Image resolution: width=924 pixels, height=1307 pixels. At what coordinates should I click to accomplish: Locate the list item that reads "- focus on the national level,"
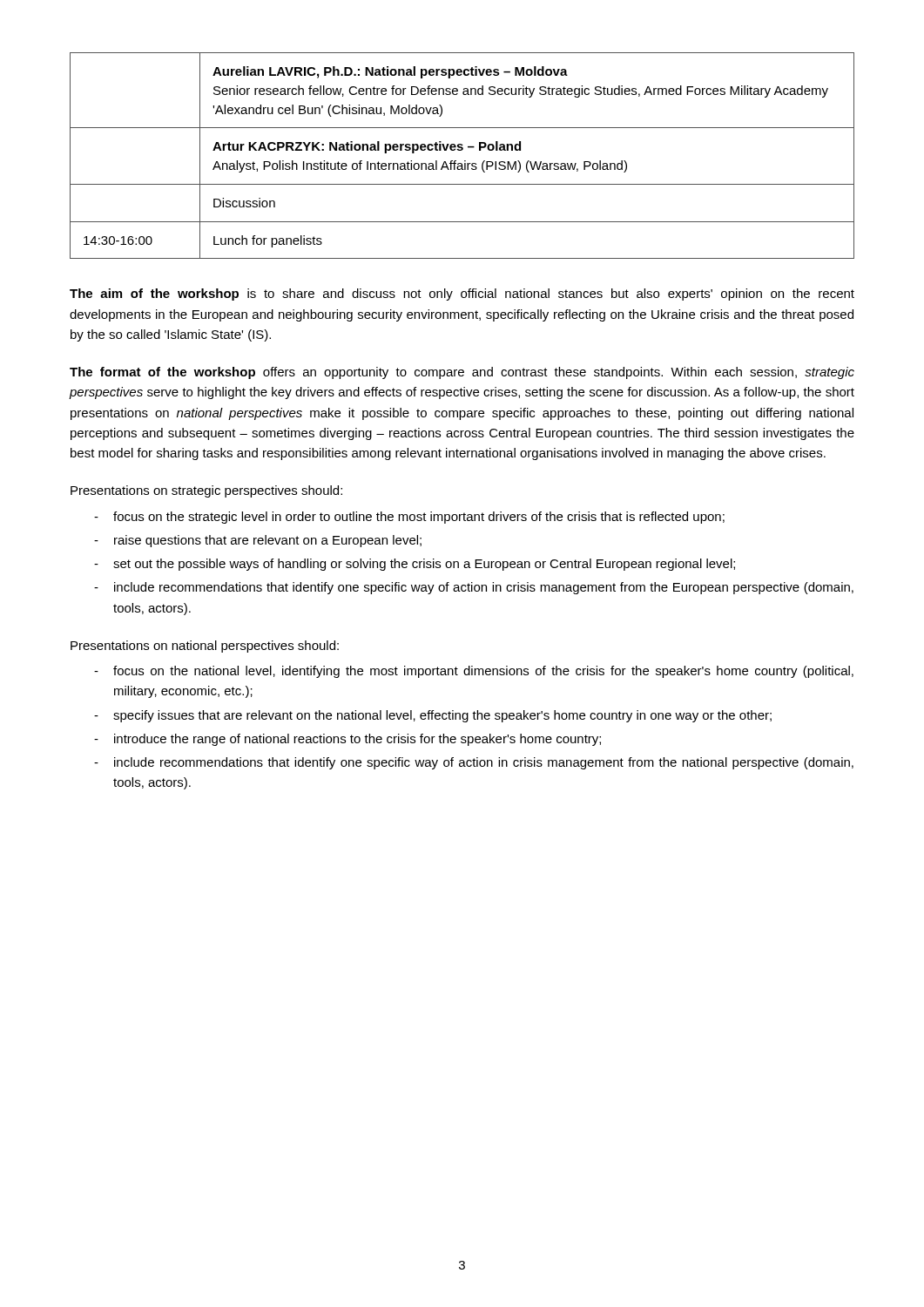coord(462,681)
